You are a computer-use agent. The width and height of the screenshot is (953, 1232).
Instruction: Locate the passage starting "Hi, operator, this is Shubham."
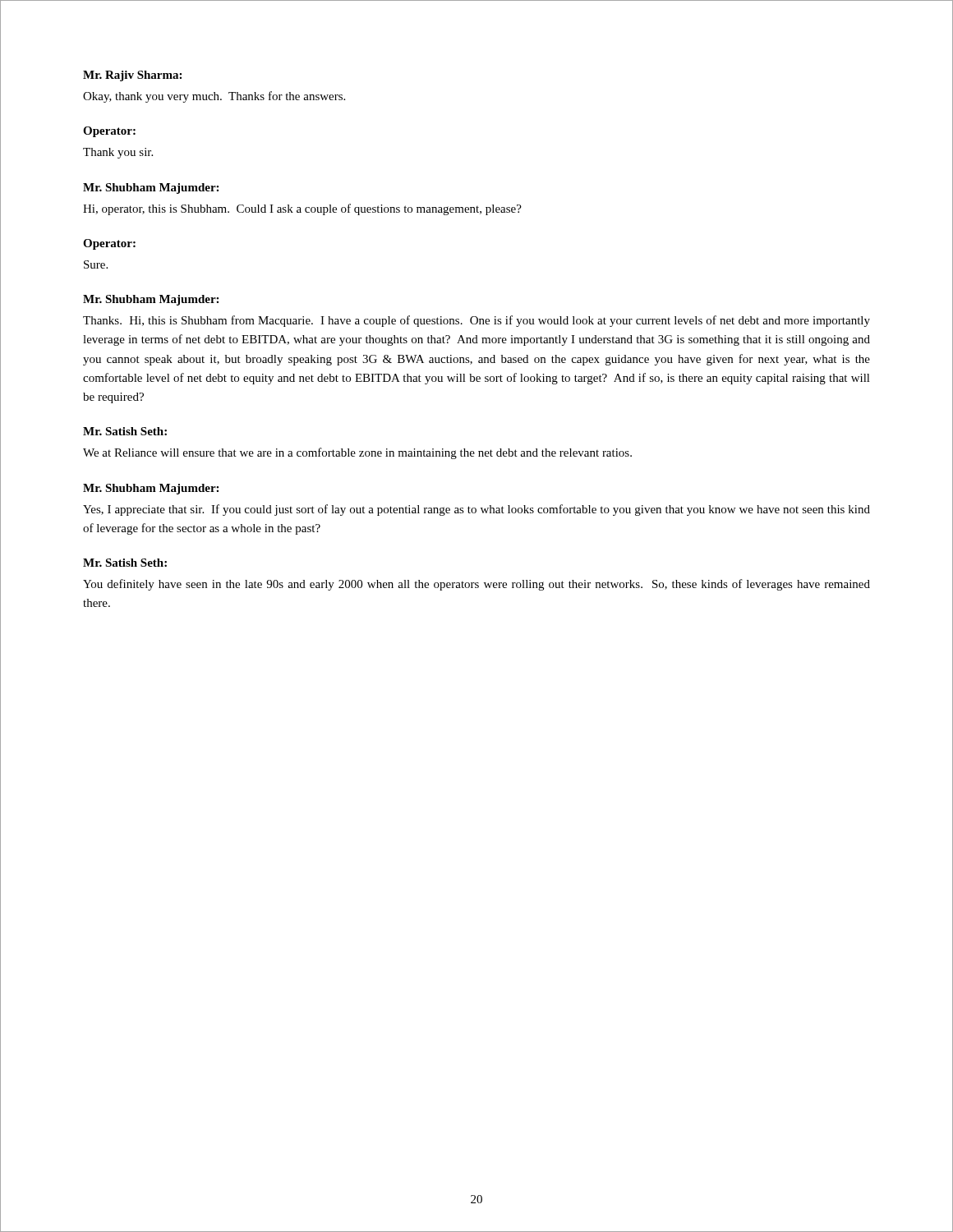coord(302,208)
